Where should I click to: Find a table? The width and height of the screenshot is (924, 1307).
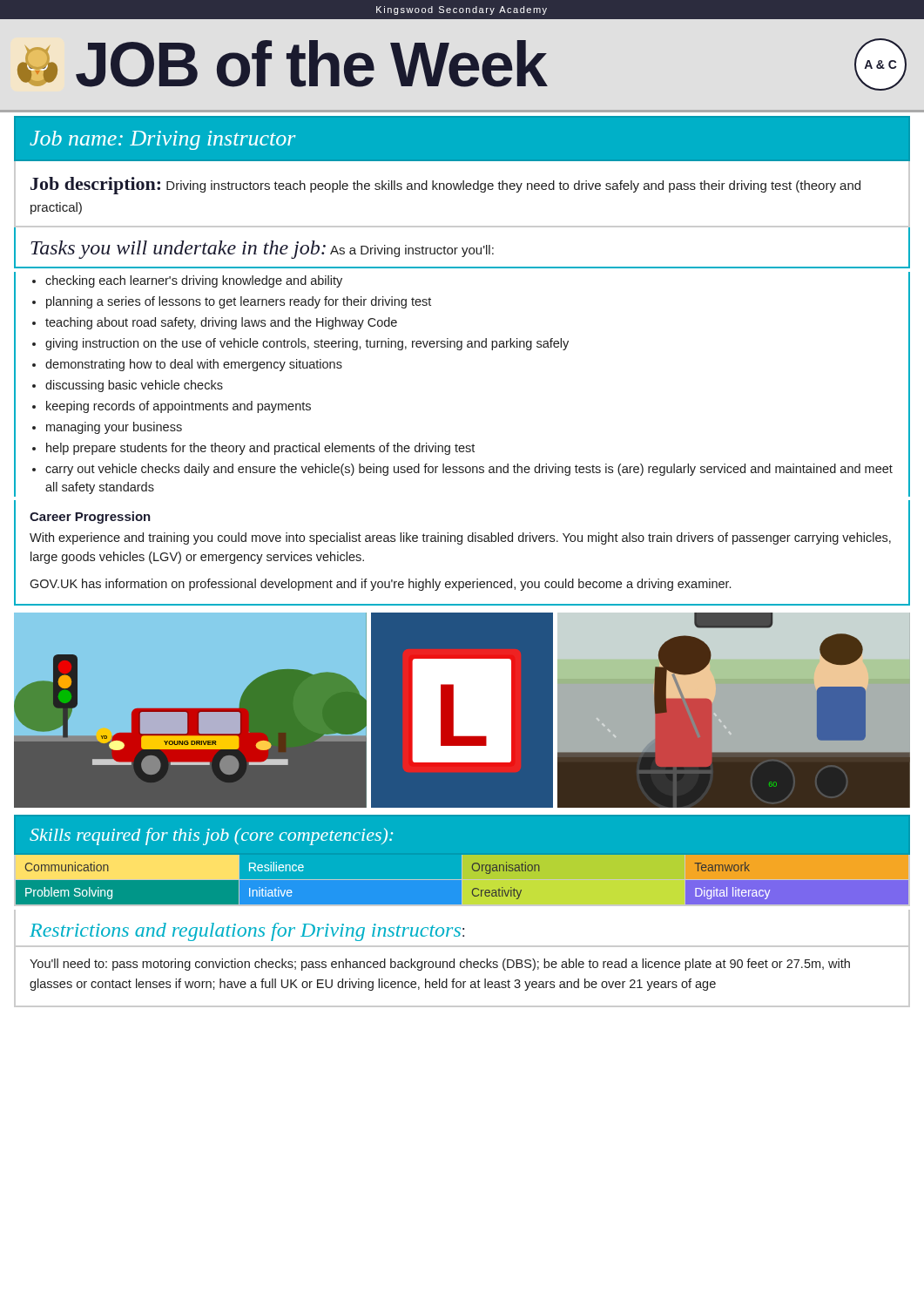(x=462, y=881)
